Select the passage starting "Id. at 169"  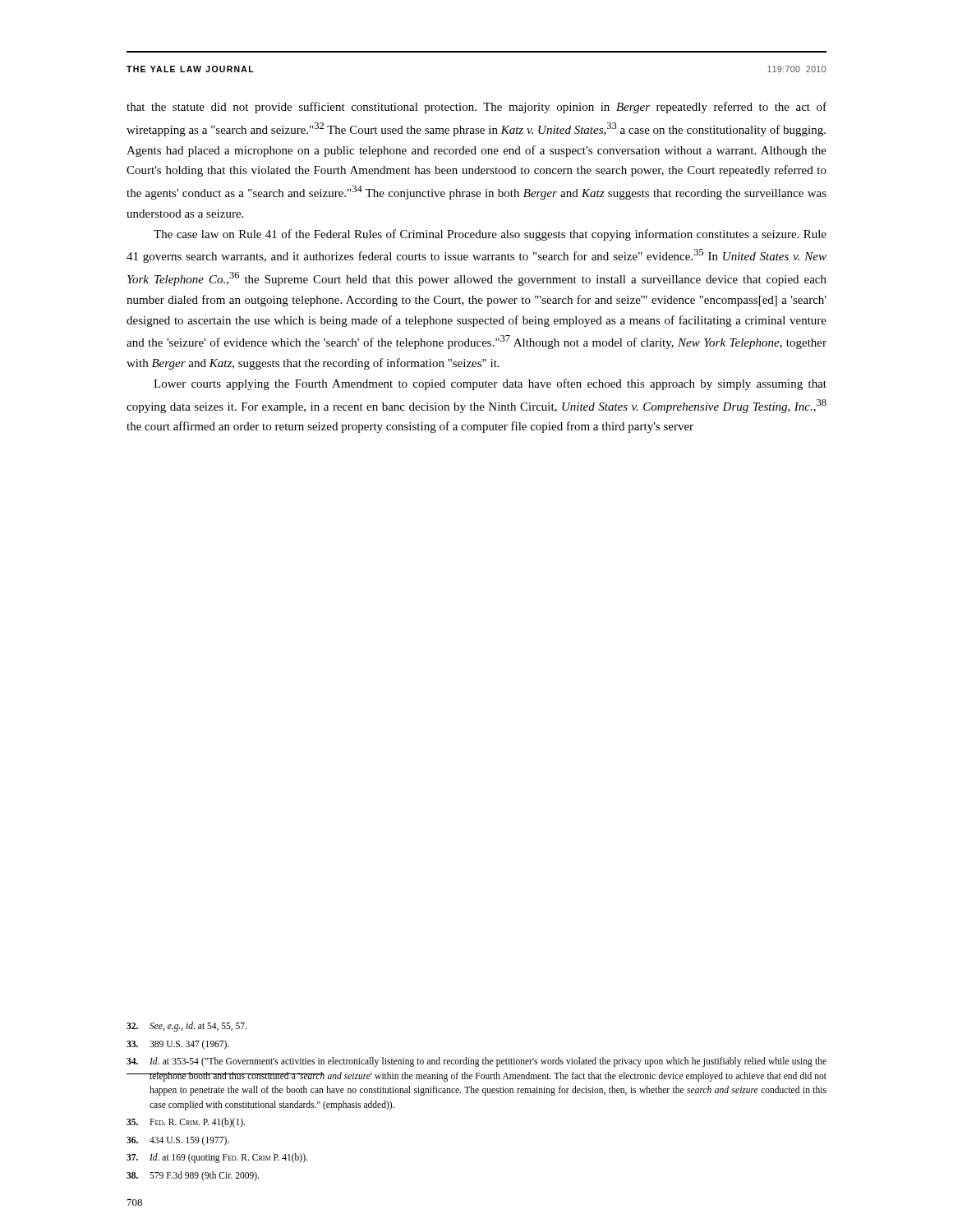(217, 1158)
